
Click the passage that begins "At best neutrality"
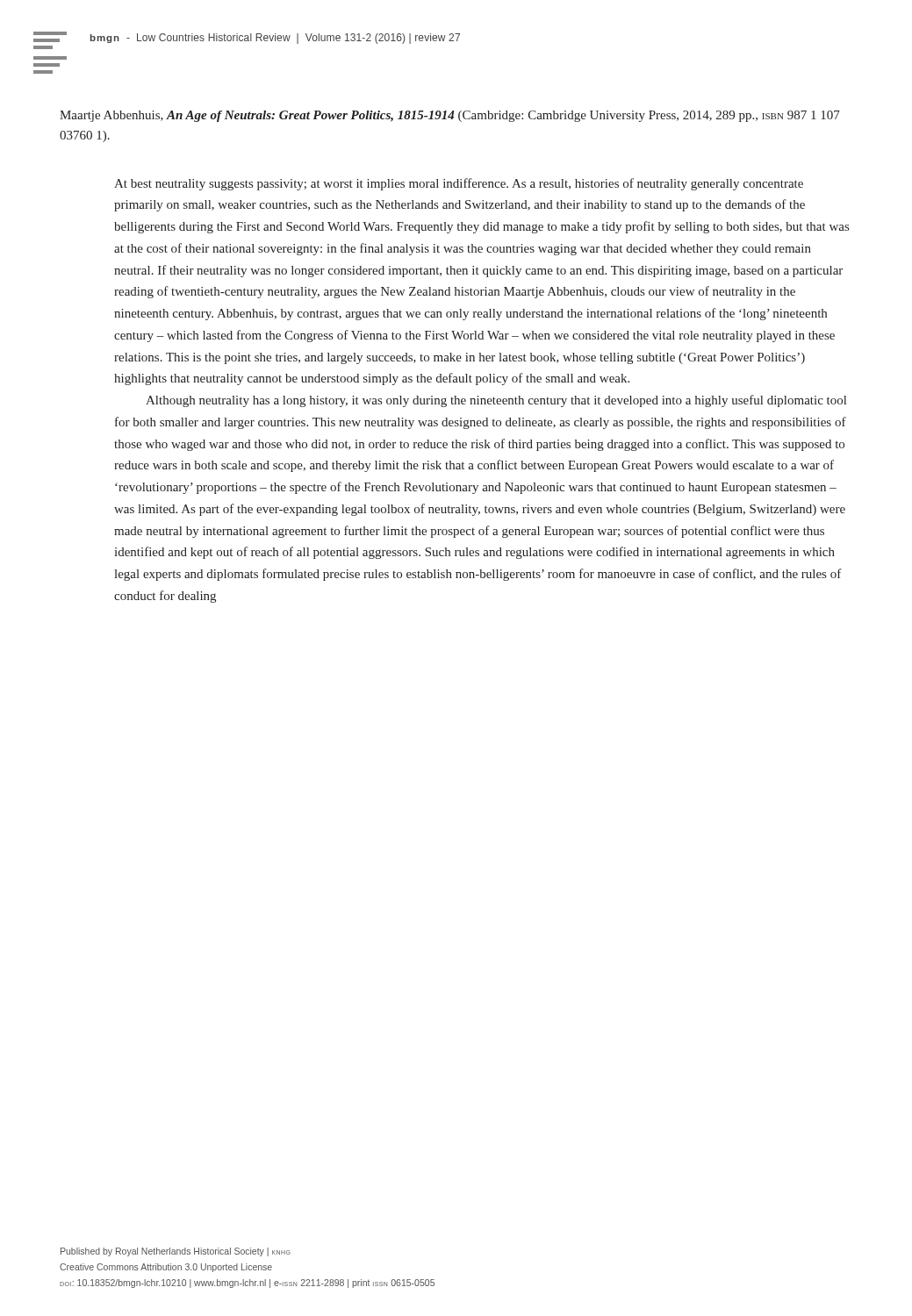click(x=483, y=390)
